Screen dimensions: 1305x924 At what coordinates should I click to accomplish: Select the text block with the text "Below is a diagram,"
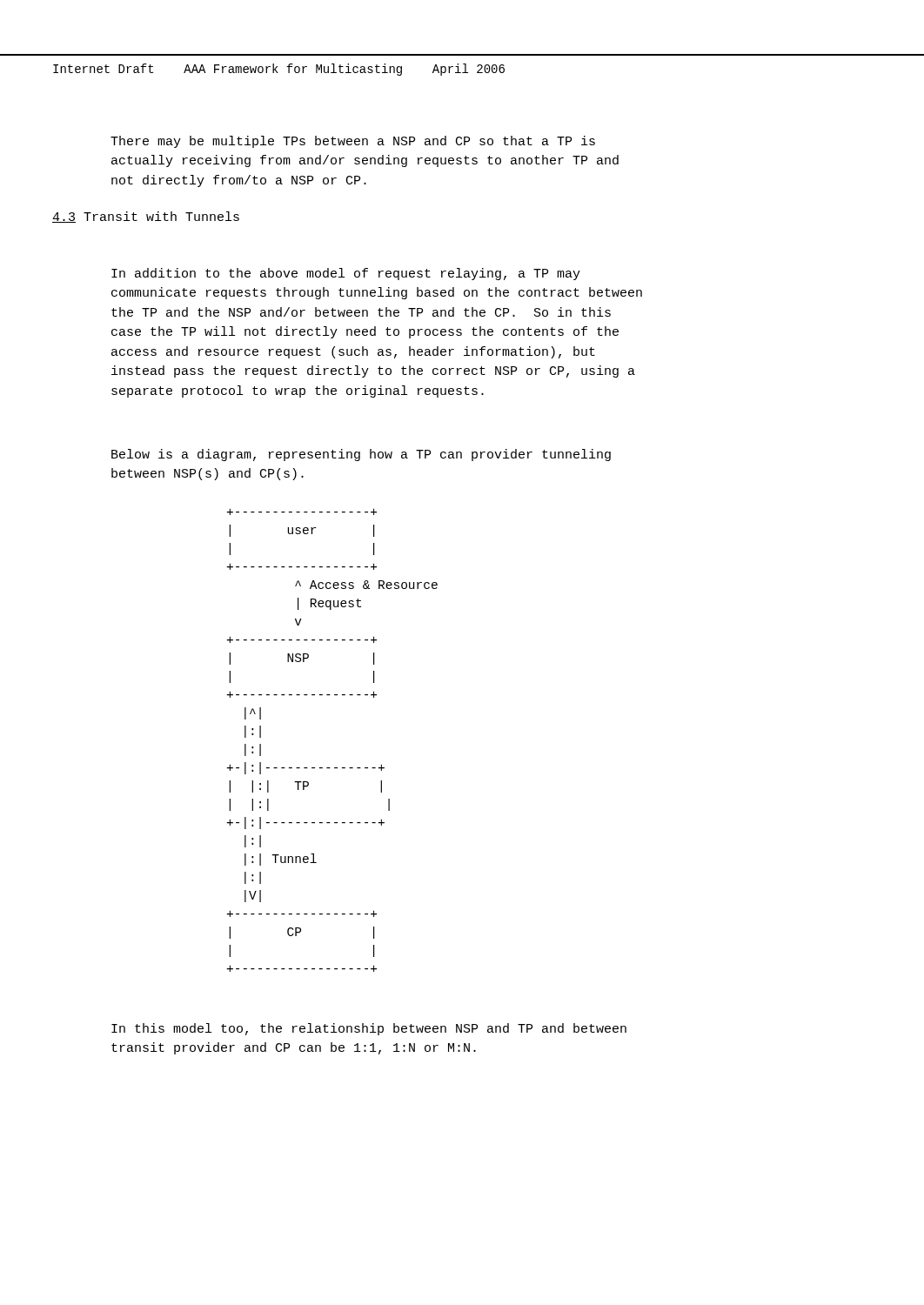click(361, 455)
